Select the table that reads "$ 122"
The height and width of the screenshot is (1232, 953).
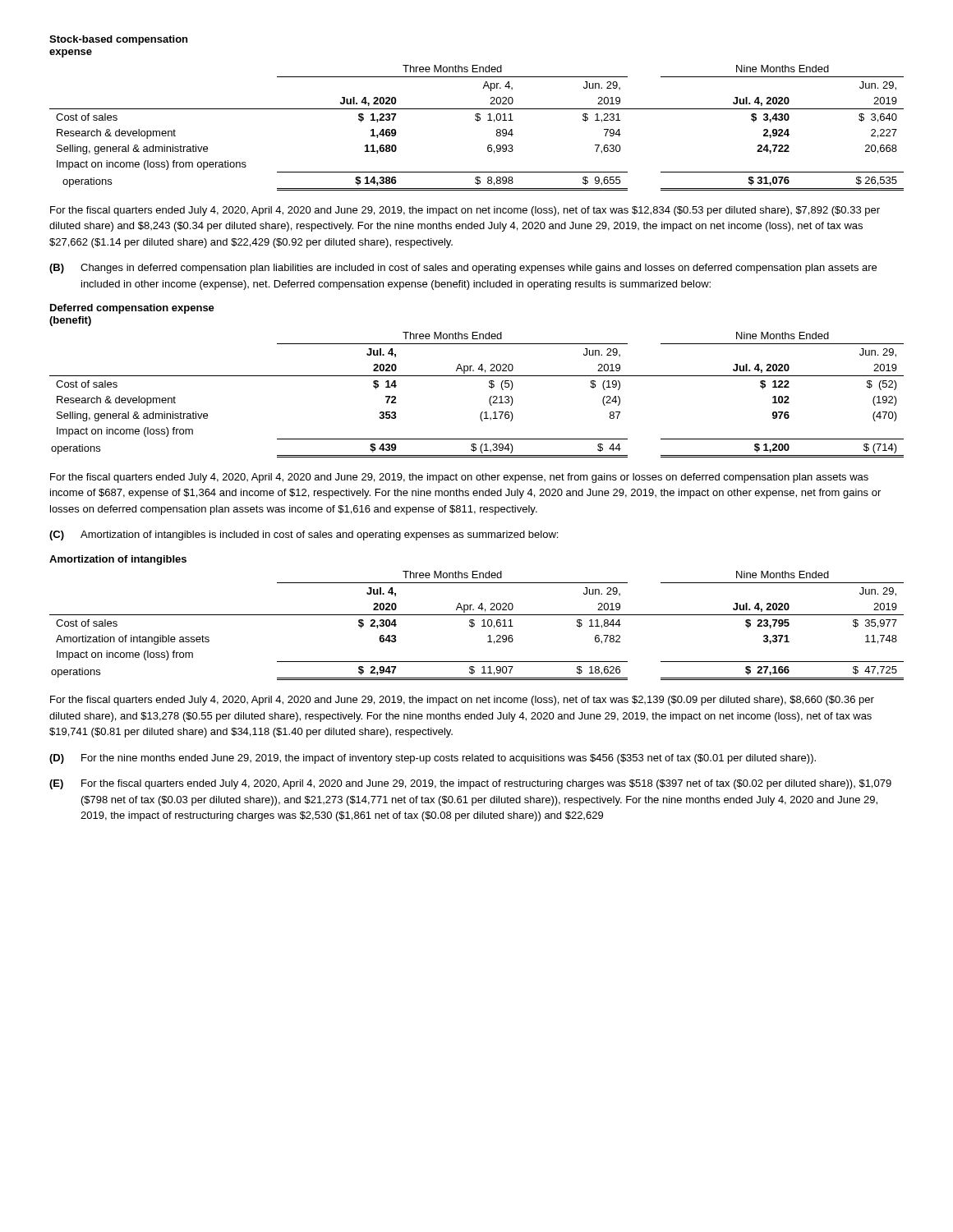(476, 392)
